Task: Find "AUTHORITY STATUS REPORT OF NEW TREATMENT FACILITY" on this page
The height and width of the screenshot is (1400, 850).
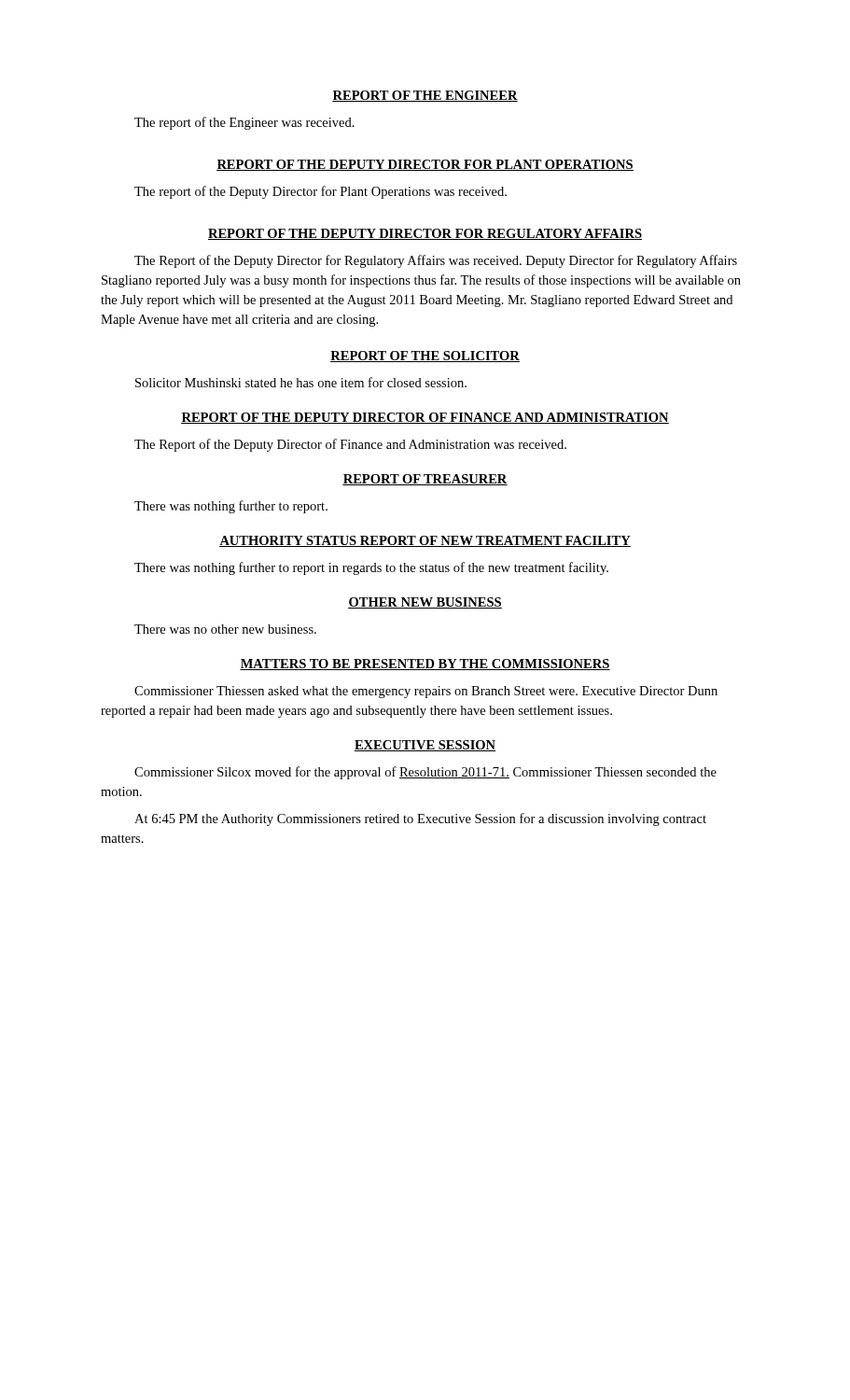Action: tap(425, 541)
